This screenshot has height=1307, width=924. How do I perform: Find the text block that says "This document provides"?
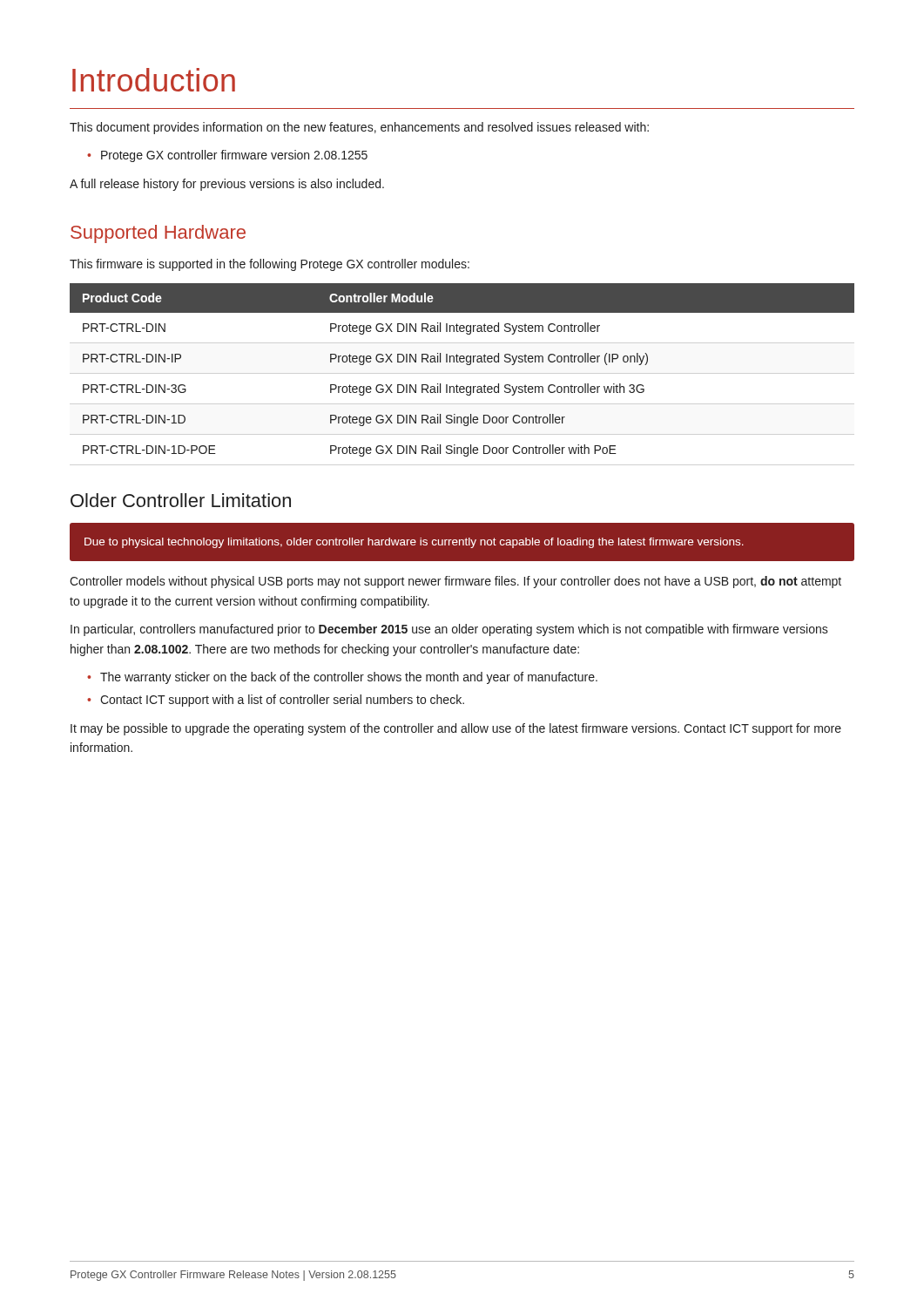pos(360,127)
